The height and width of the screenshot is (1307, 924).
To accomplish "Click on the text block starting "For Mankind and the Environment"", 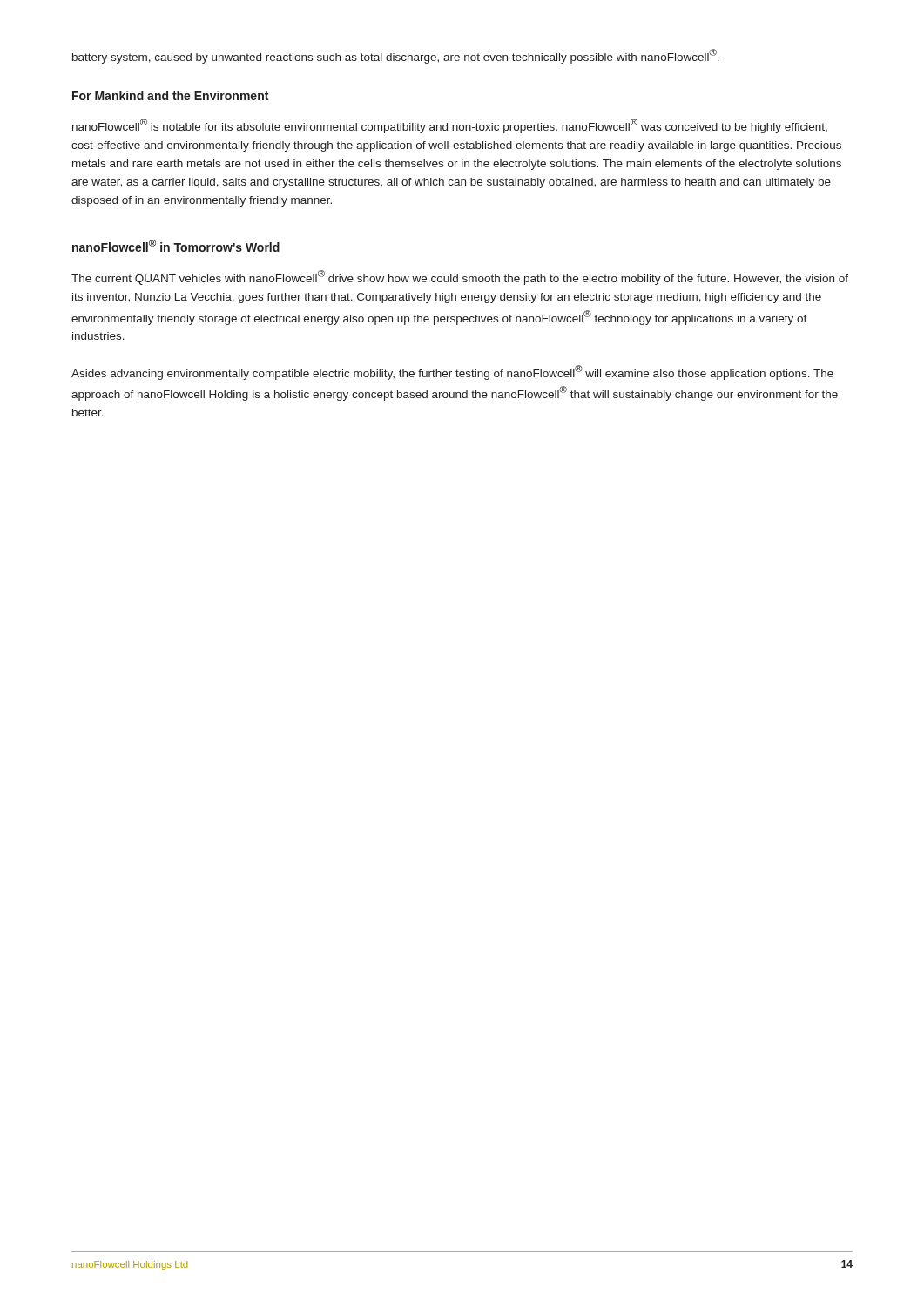I will tap(170, 96).
